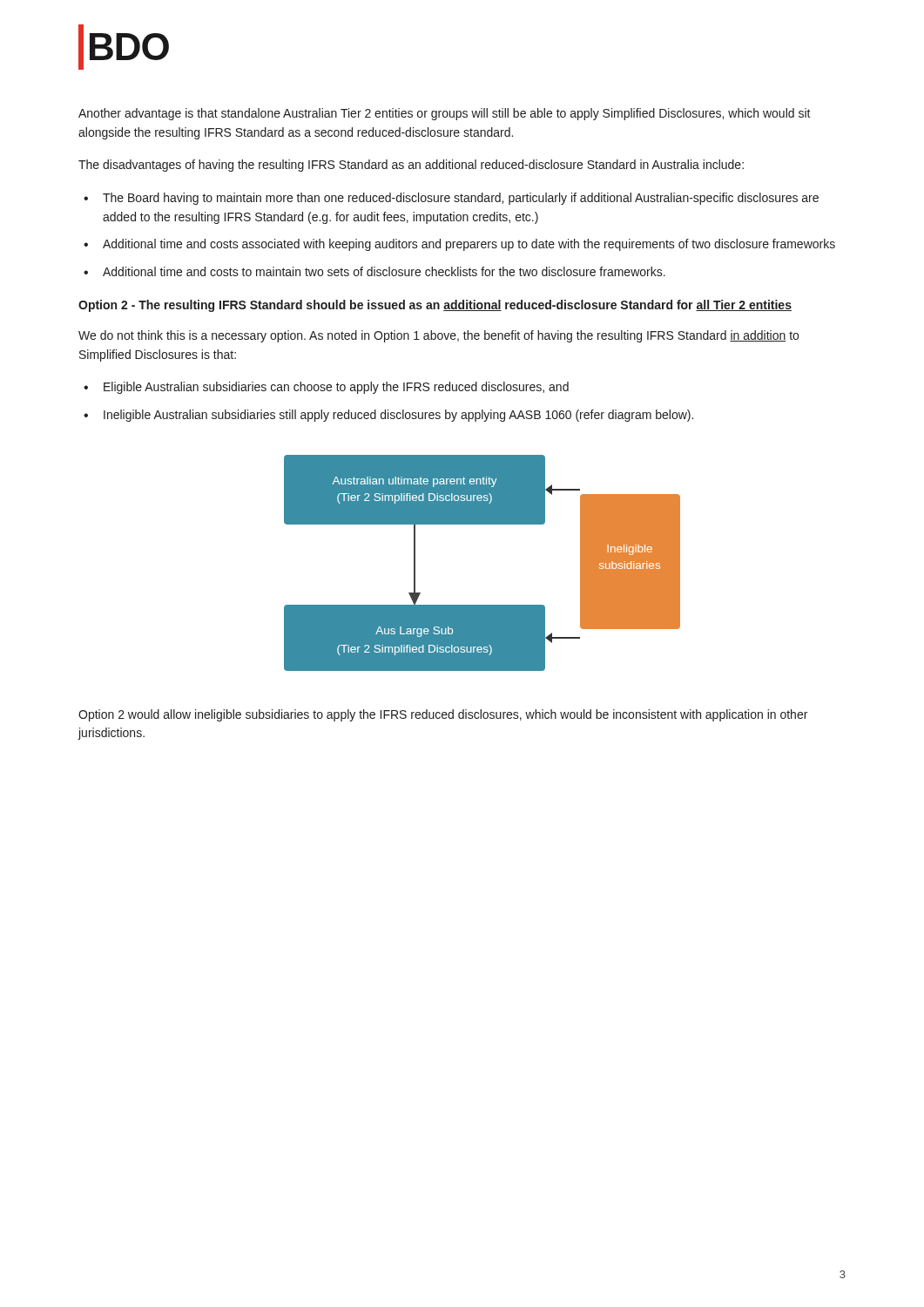Find the flowchart
The height and width of the screenshot is (1307, 924).
pyautogui.click(x=462, y=563)
